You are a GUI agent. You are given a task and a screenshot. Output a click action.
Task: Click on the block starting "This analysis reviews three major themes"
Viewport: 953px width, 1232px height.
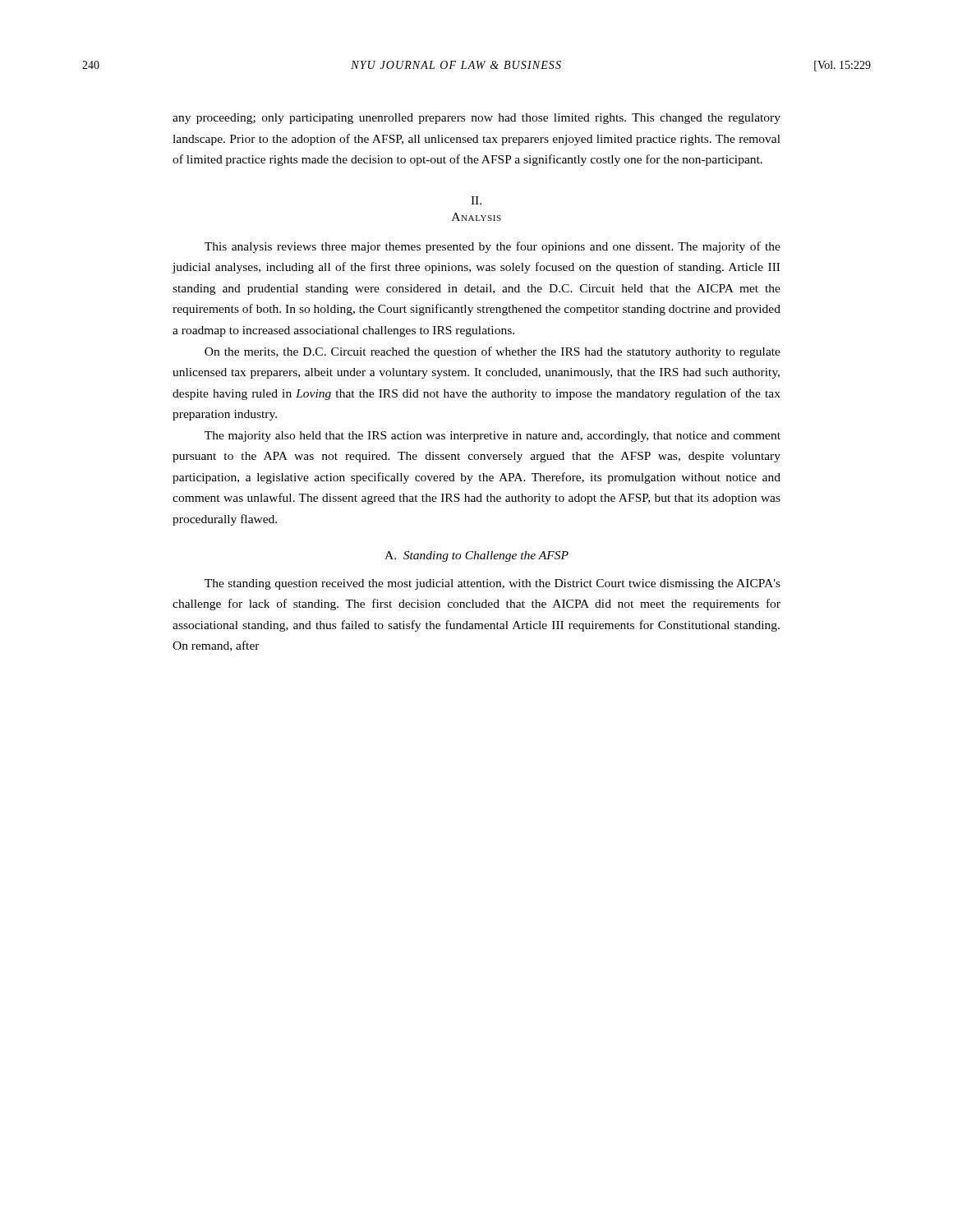coord(476,288)
